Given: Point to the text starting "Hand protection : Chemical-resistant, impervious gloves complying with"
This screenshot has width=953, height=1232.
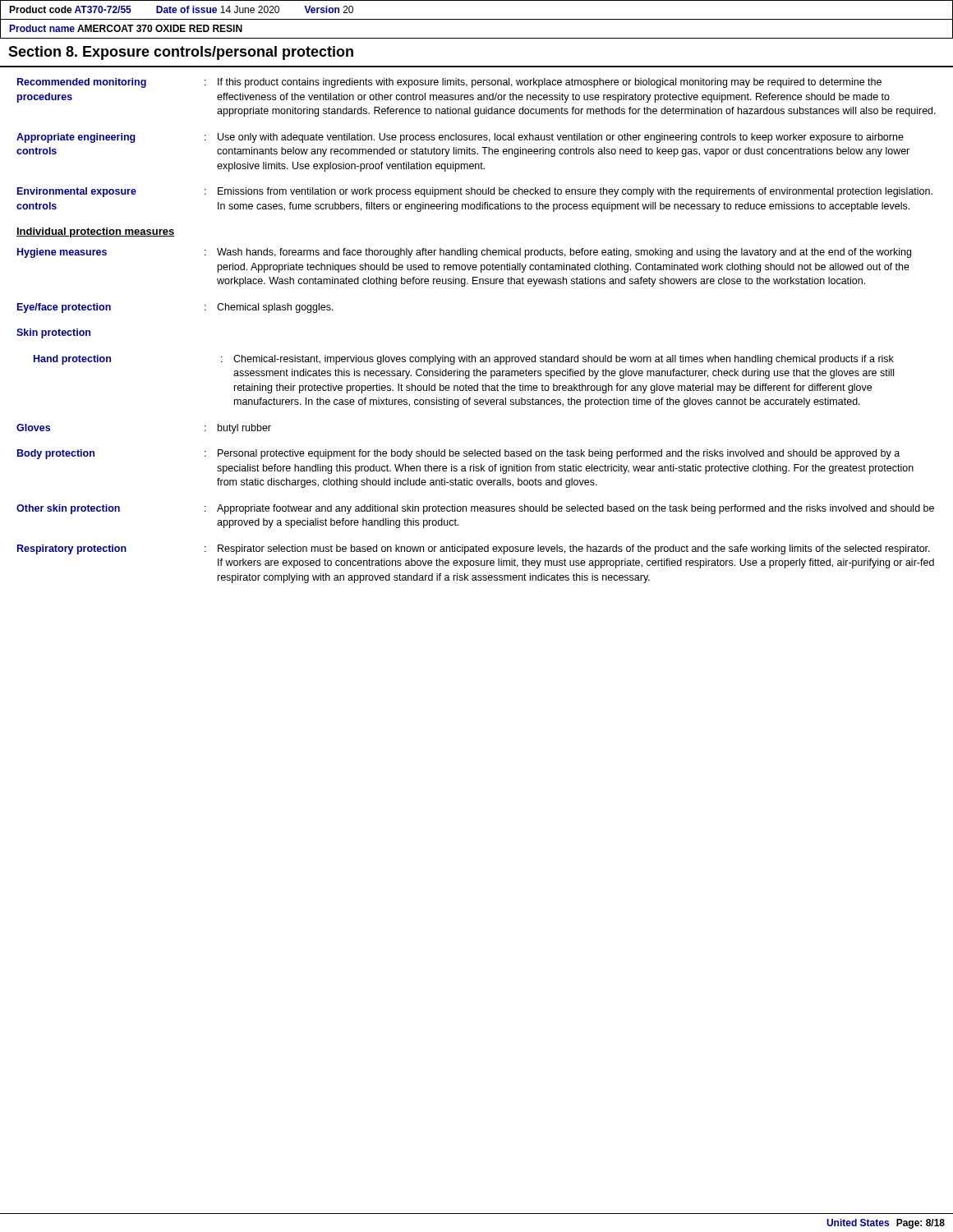Looking at the screenshot, I should tap(476, 381).
